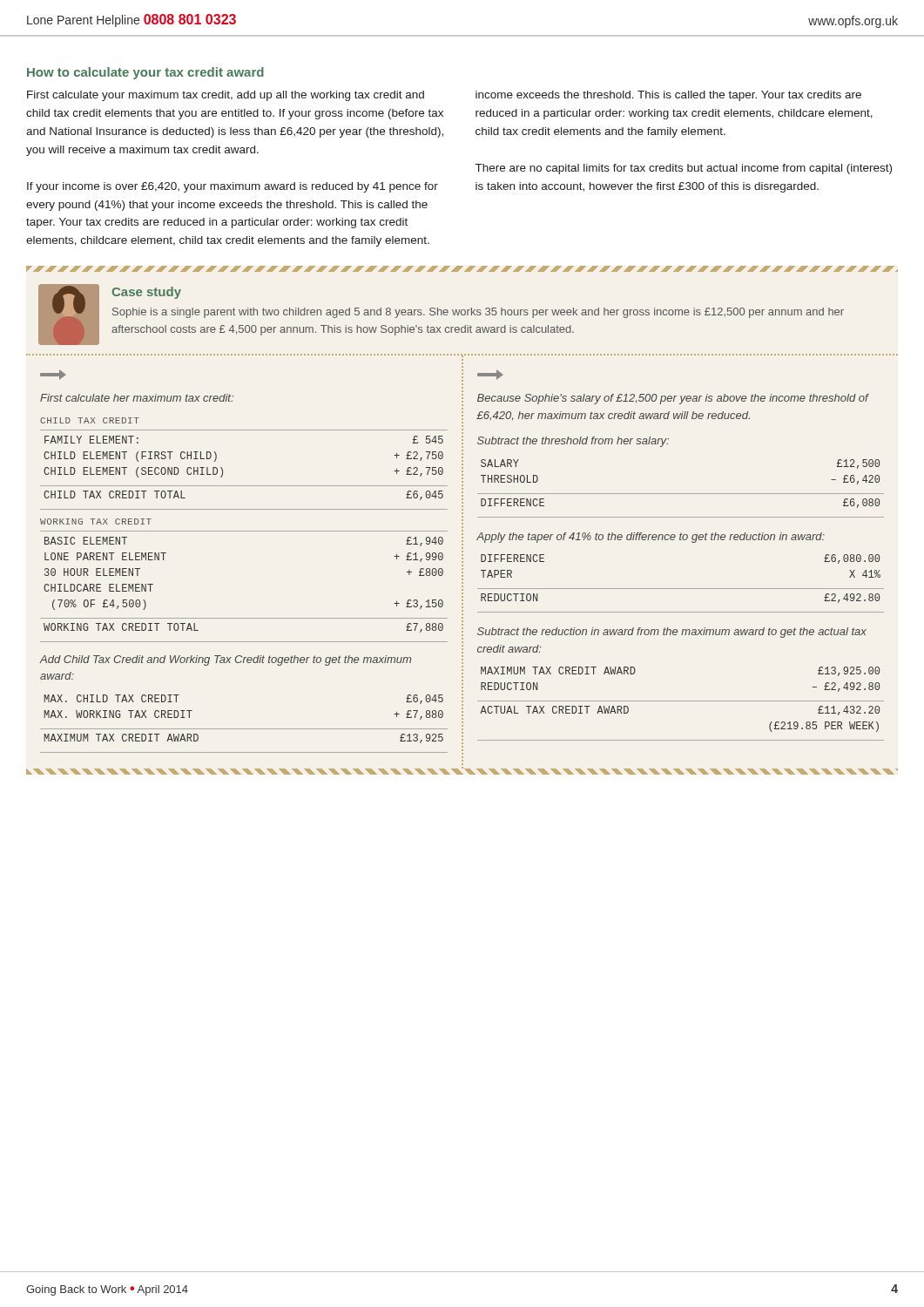Select the text block containing "Subtract the threshold from"

(573, 441)
